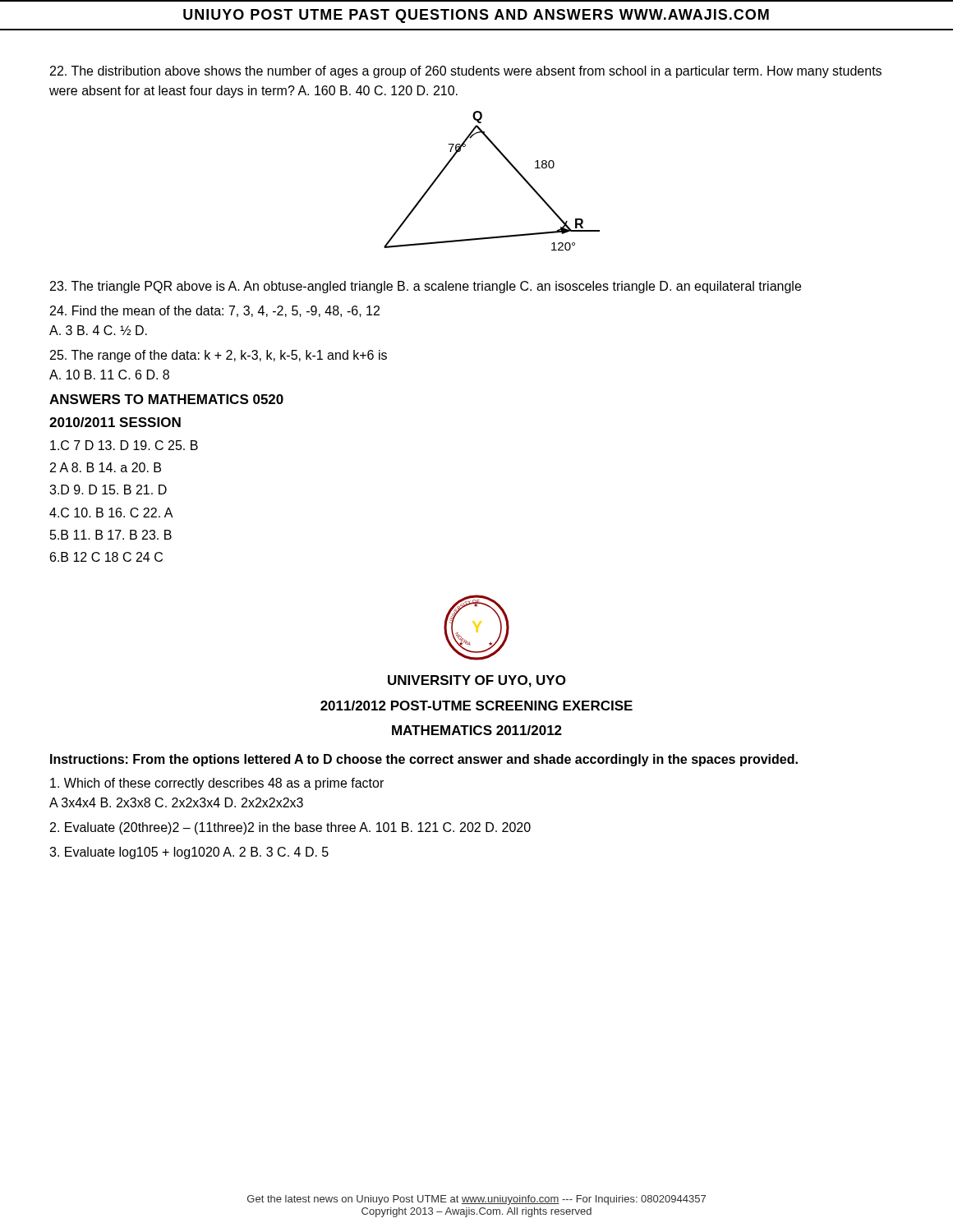The height and width of the screenshot is (1232, 953).
Task: Find the text block that reads "Evaluate log105 + log1020"
Action: click(189, 852)
